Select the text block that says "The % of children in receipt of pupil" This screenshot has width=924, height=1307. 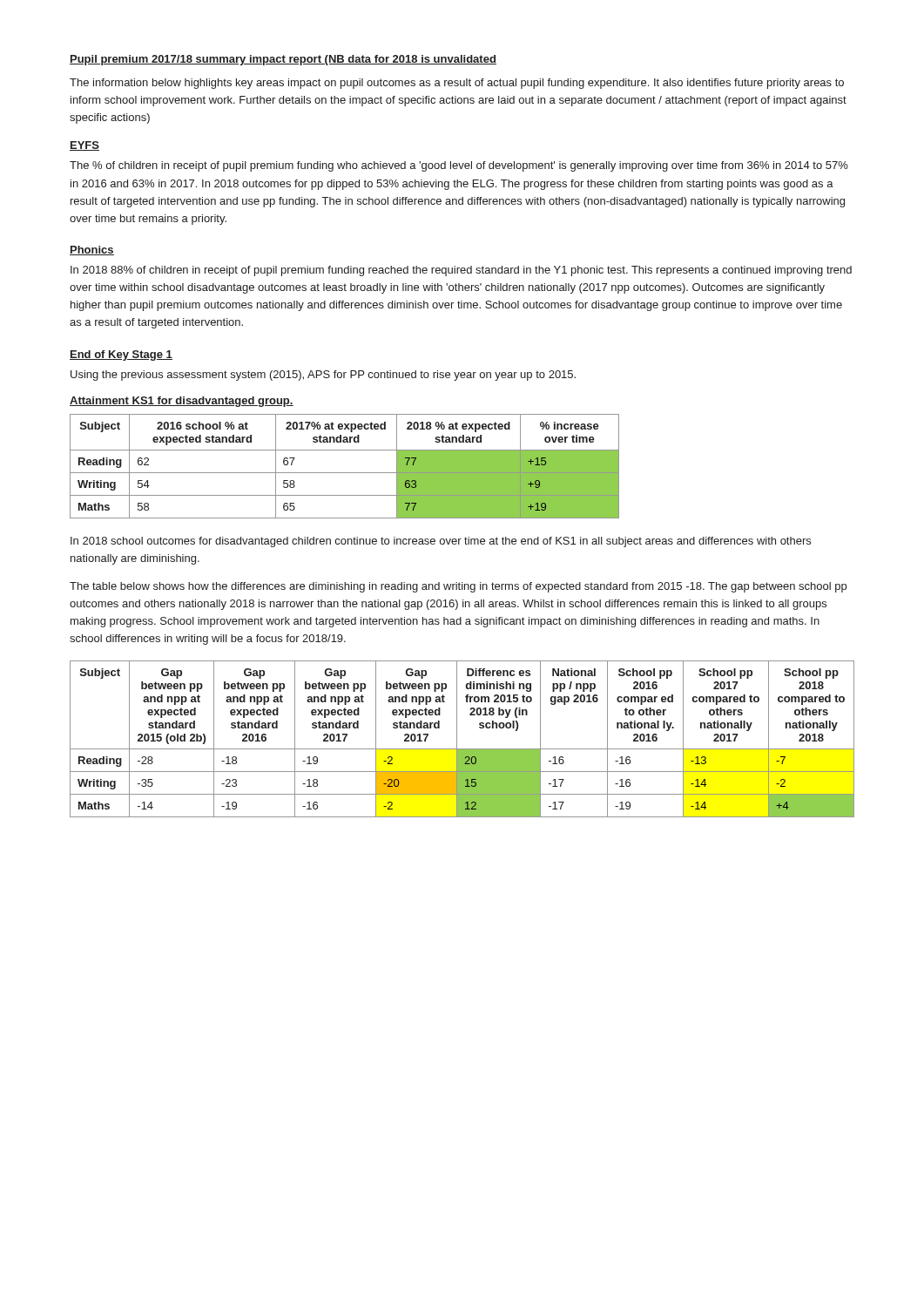coord(459,192)
